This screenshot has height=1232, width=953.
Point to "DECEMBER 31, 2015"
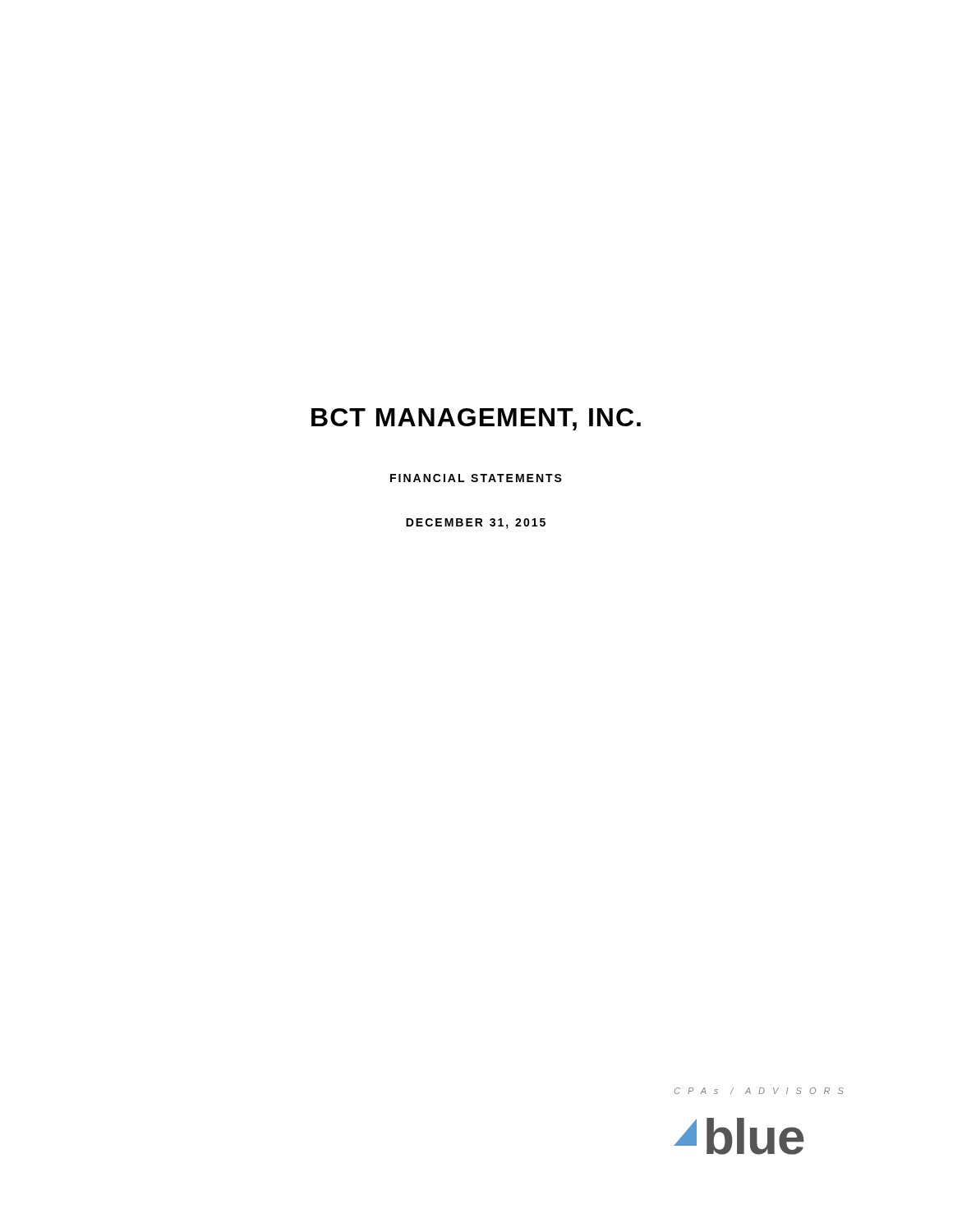coord(476,522)
